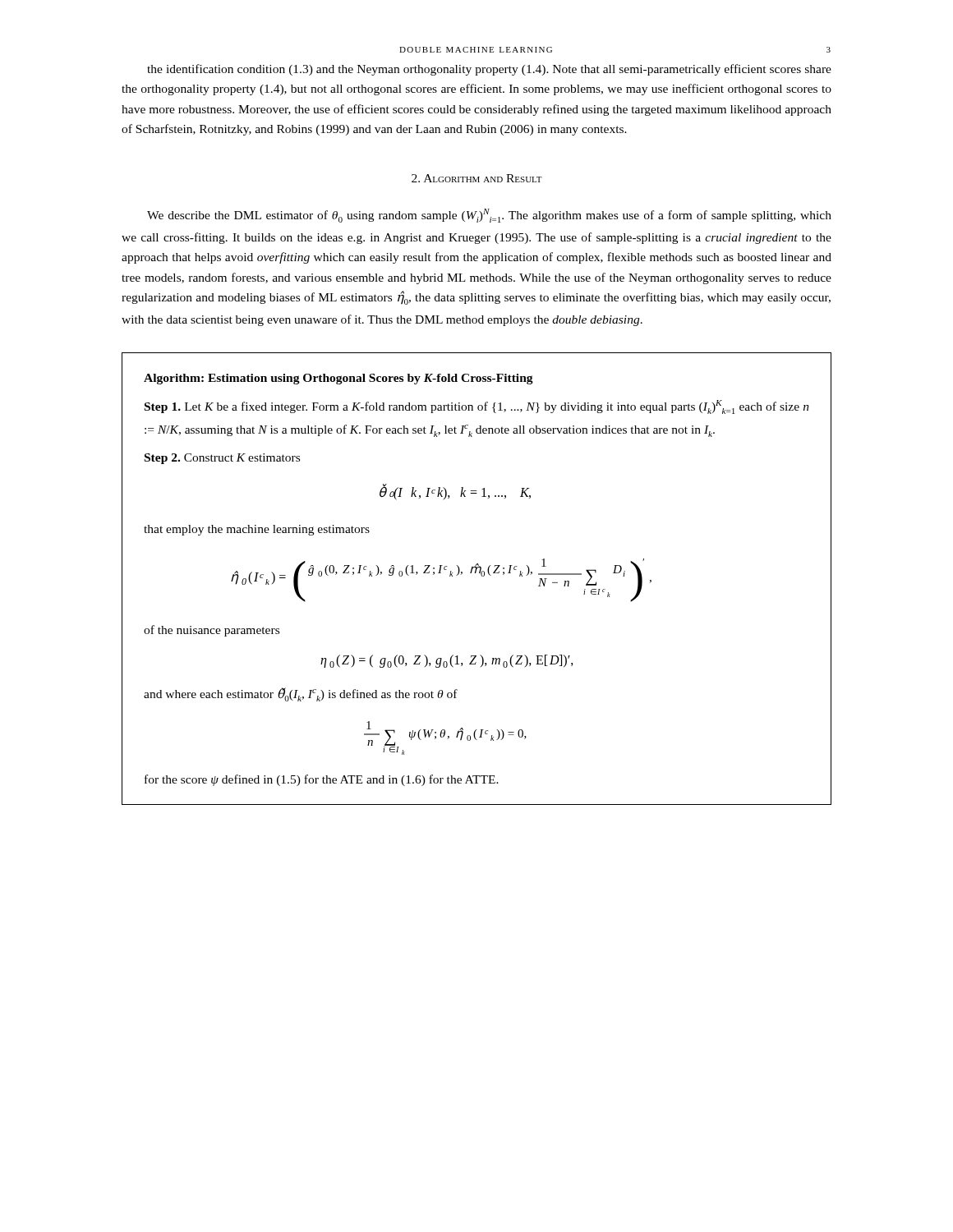Locate the passage starting "the identification condition (1.3)"
Image resolution: width=953 pixels, height=1232 pixels.
pyautogui.click(x=476, y=99)
